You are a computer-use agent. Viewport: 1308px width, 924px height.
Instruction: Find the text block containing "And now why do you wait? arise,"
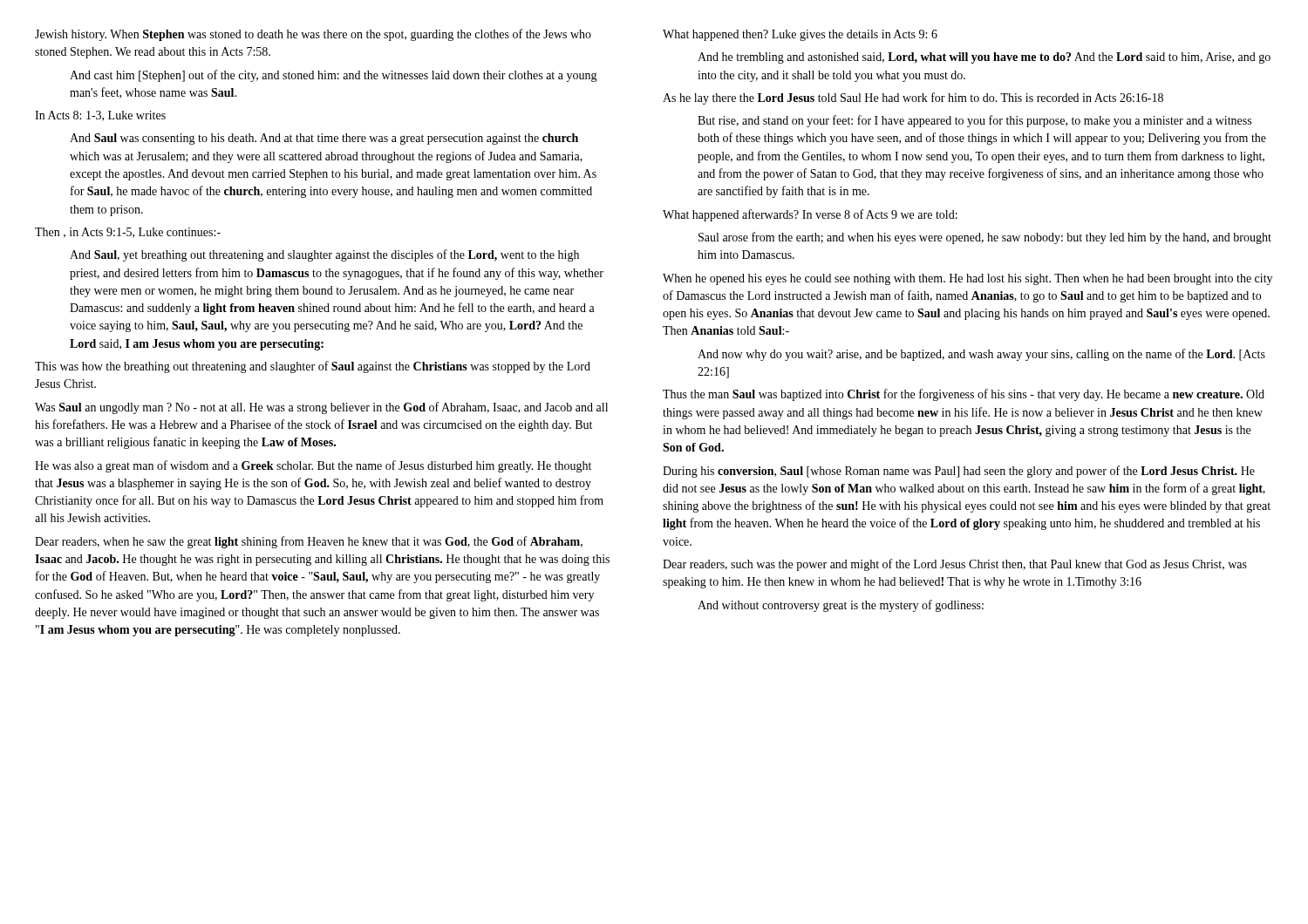tap(985, 364)
